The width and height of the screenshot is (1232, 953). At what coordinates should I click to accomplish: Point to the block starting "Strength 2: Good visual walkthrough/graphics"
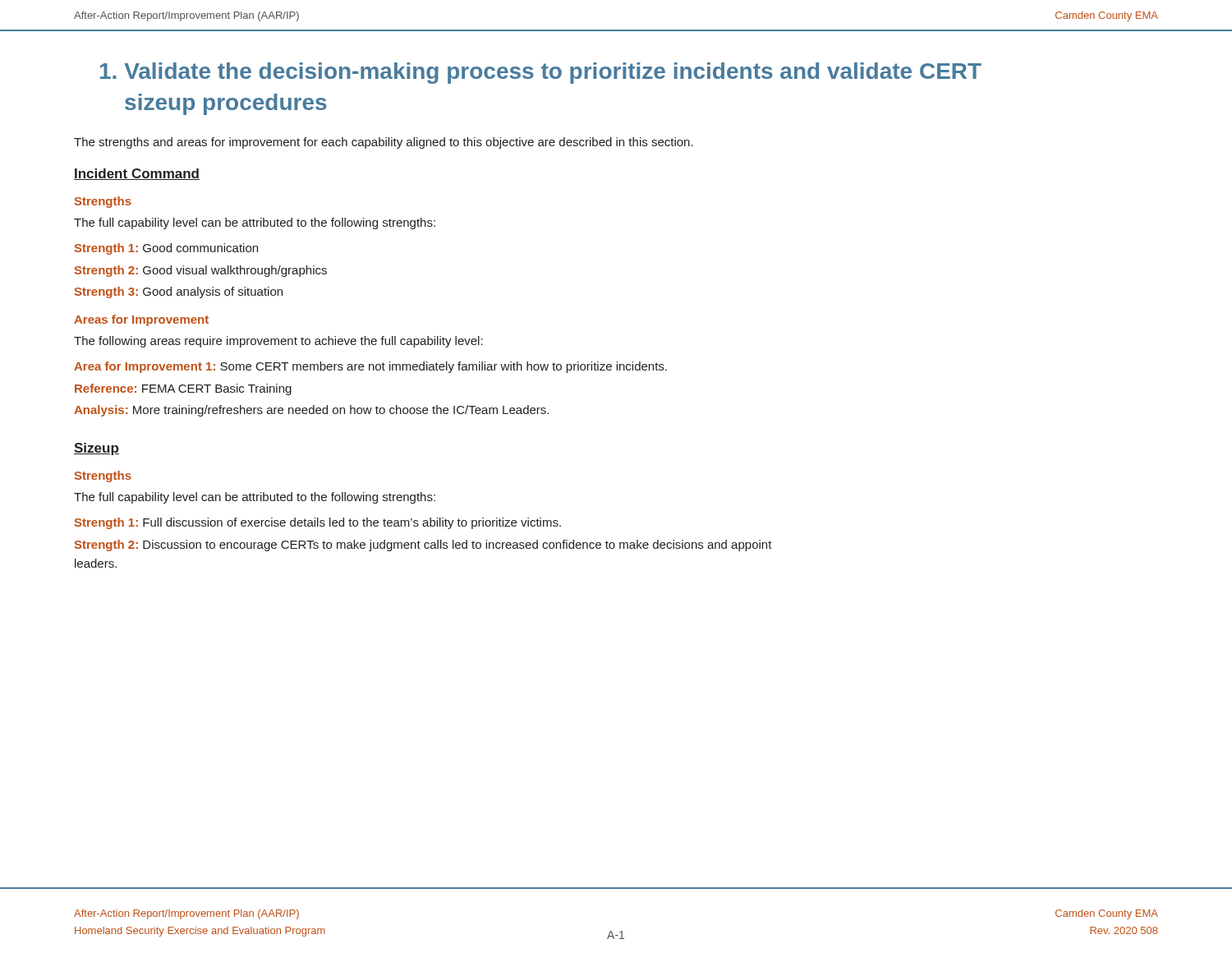coord(201,270)
